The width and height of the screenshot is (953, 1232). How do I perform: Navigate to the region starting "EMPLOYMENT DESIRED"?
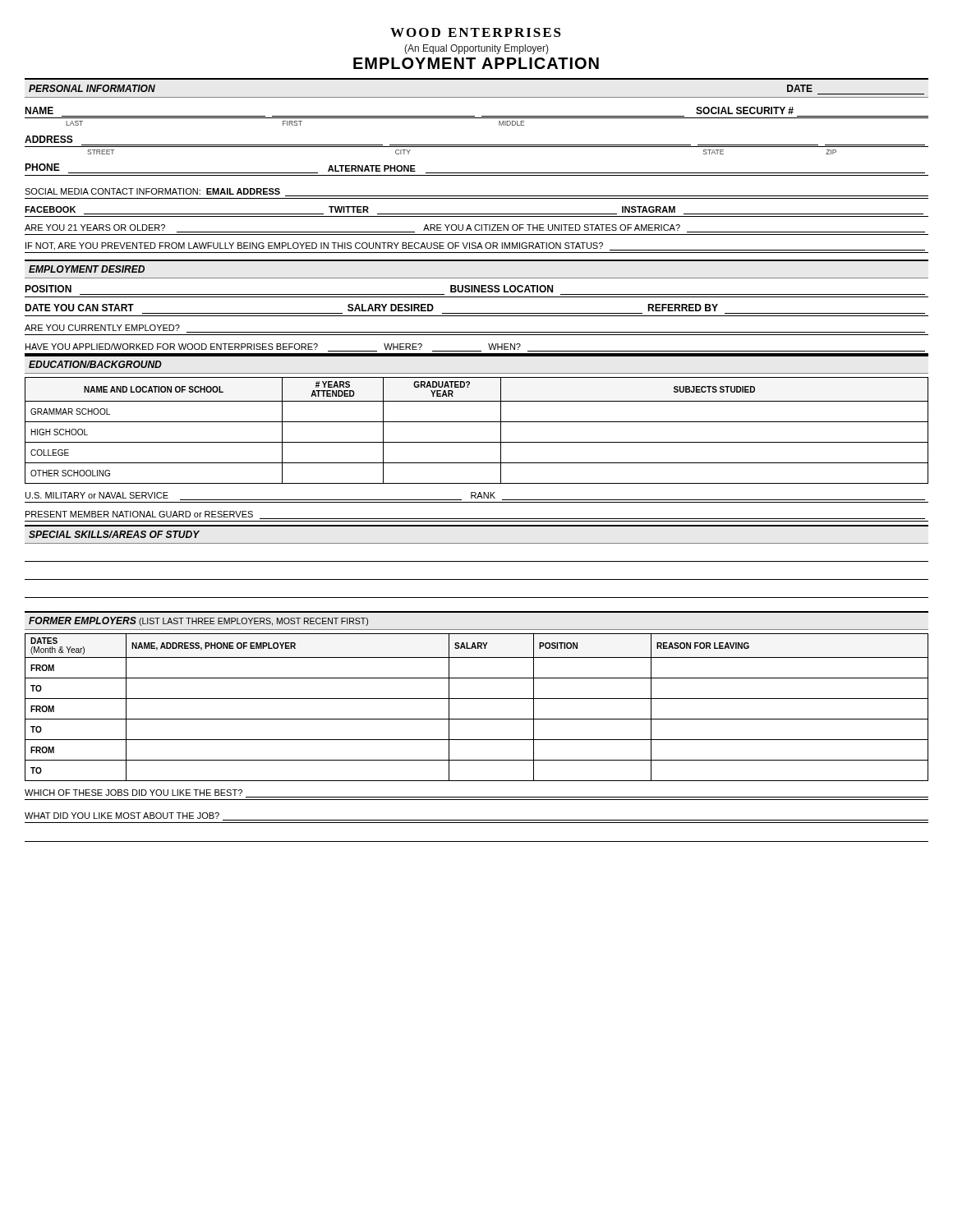coord(87,269)
